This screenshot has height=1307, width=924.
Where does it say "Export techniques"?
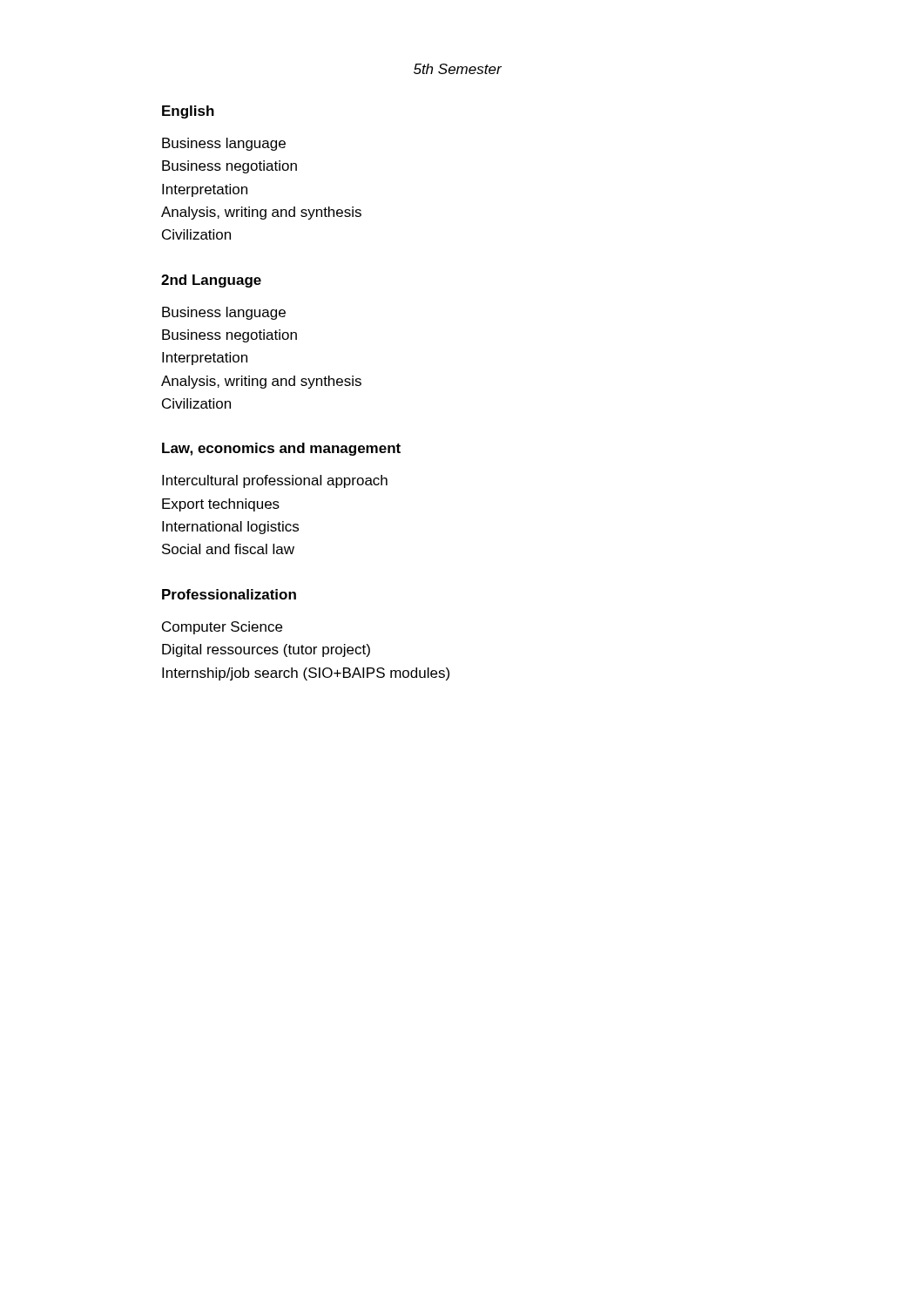coord(220,504)
